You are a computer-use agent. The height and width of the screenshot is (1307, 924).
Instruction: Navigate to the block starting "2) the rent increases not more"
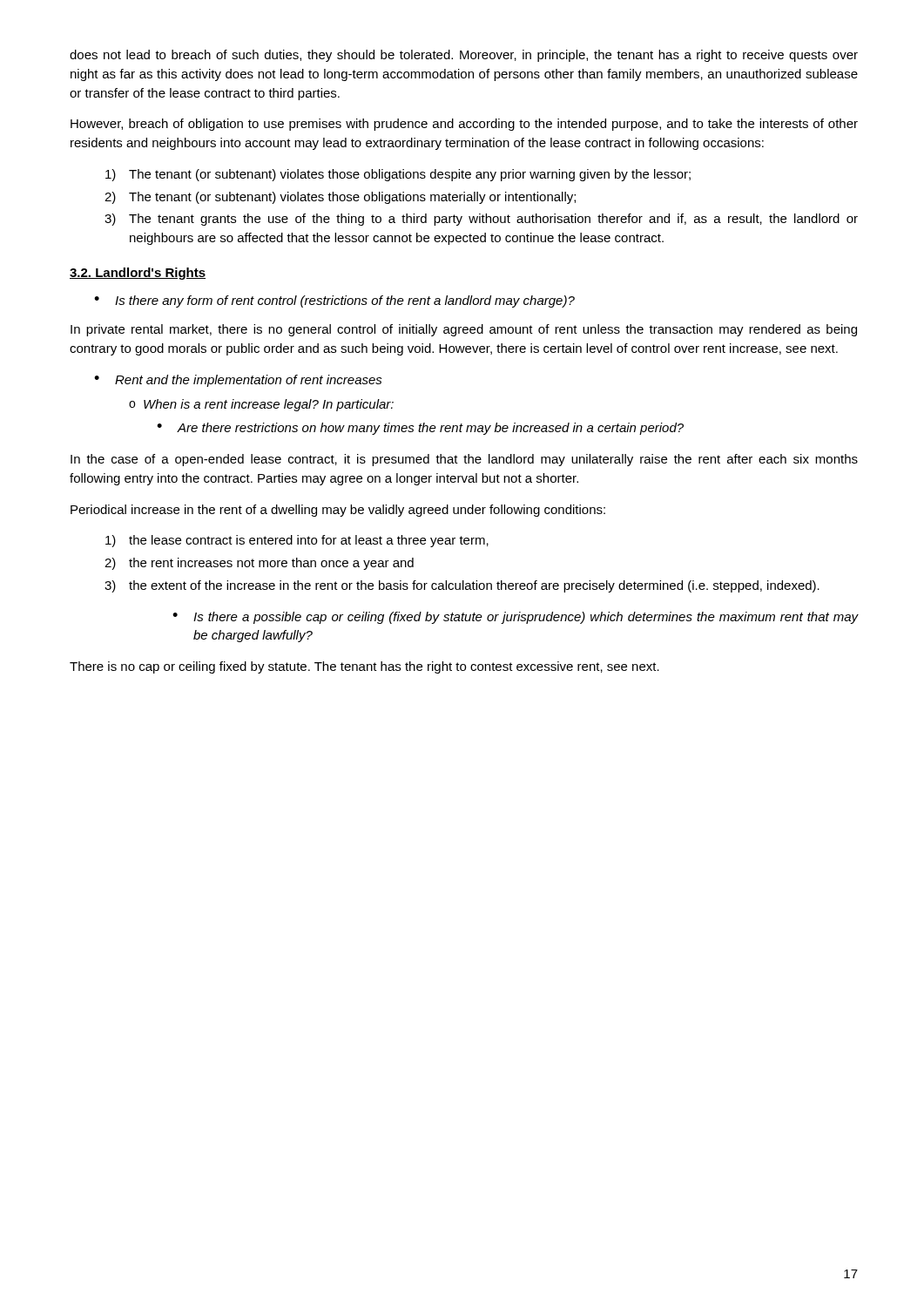click(x=259, y=564)
